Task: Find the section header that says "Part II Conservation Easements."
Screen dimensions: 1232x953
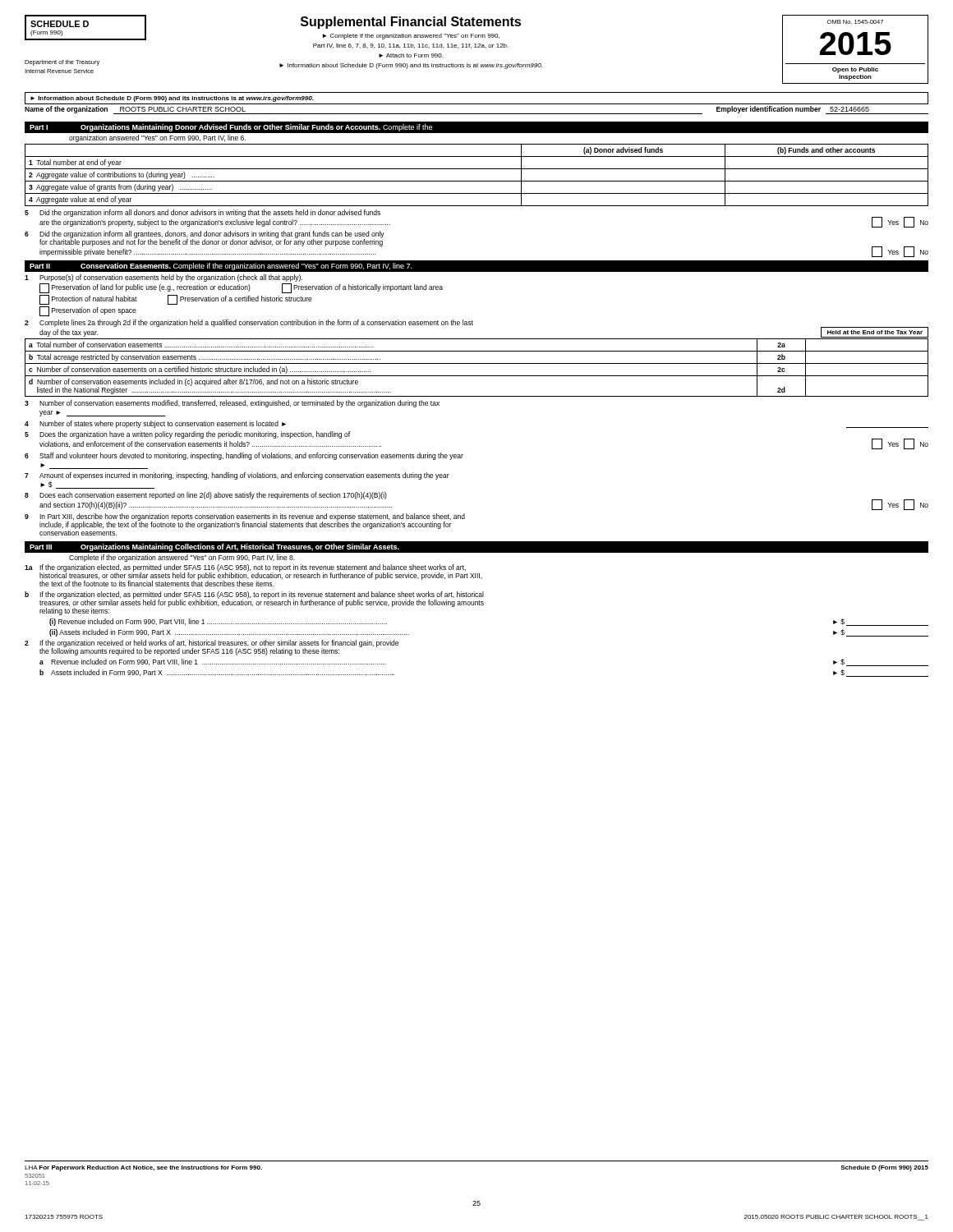Action: click(476, 266)
